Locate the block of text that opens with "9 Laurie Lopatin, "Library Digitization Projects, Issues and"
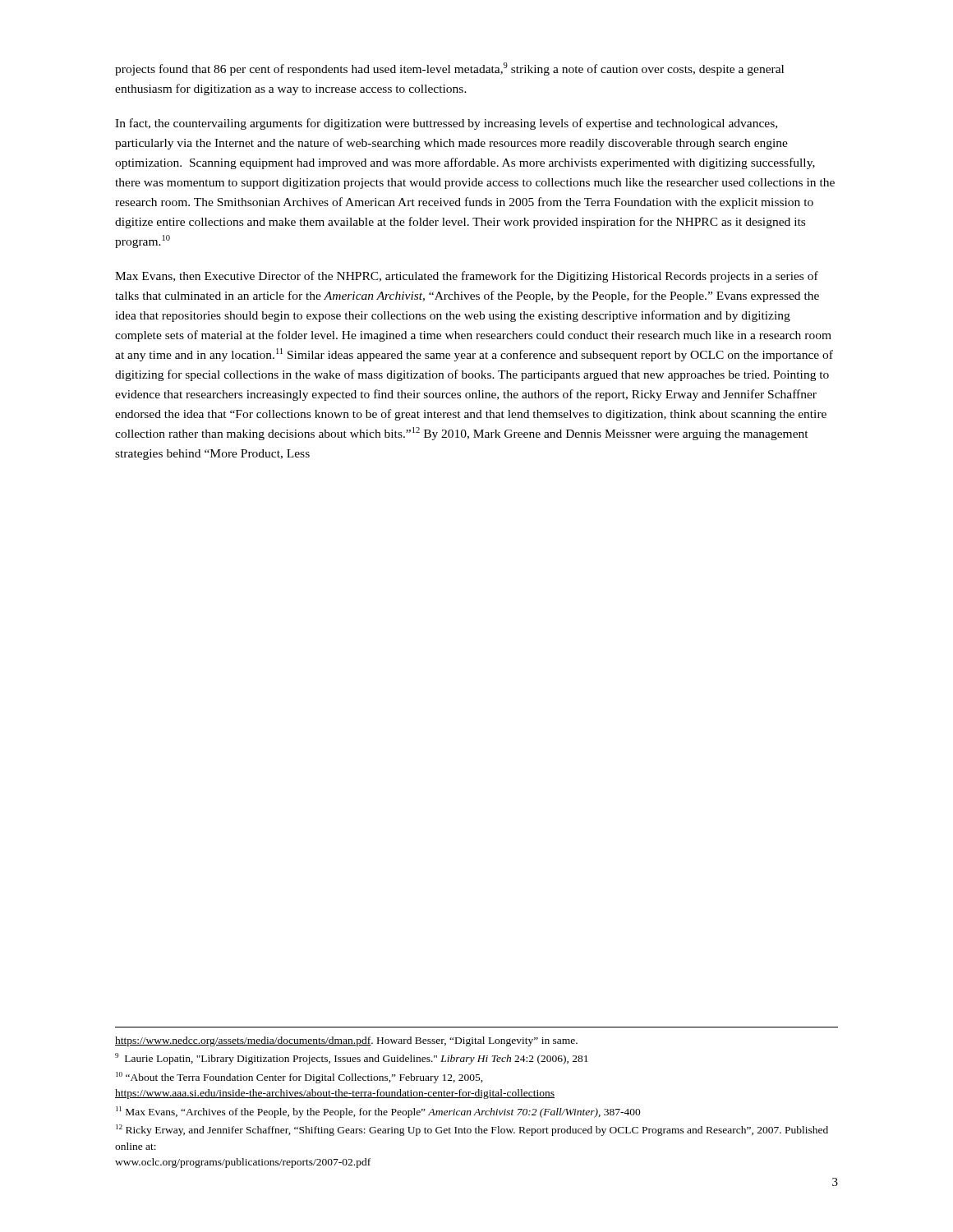953x1232 pixels. 352,1058
